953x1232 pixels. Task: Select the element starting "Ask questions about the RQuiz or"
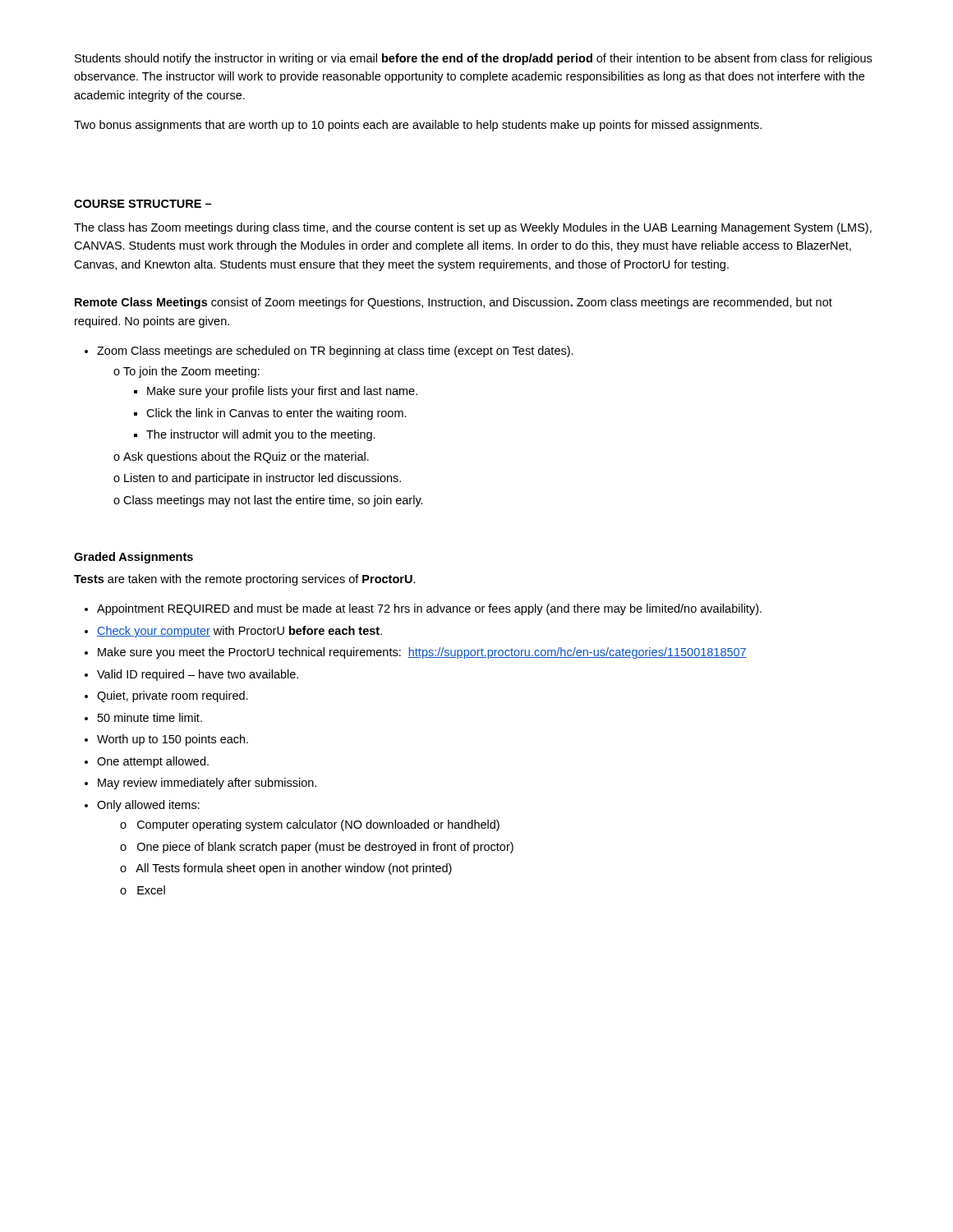click(246, 456)
